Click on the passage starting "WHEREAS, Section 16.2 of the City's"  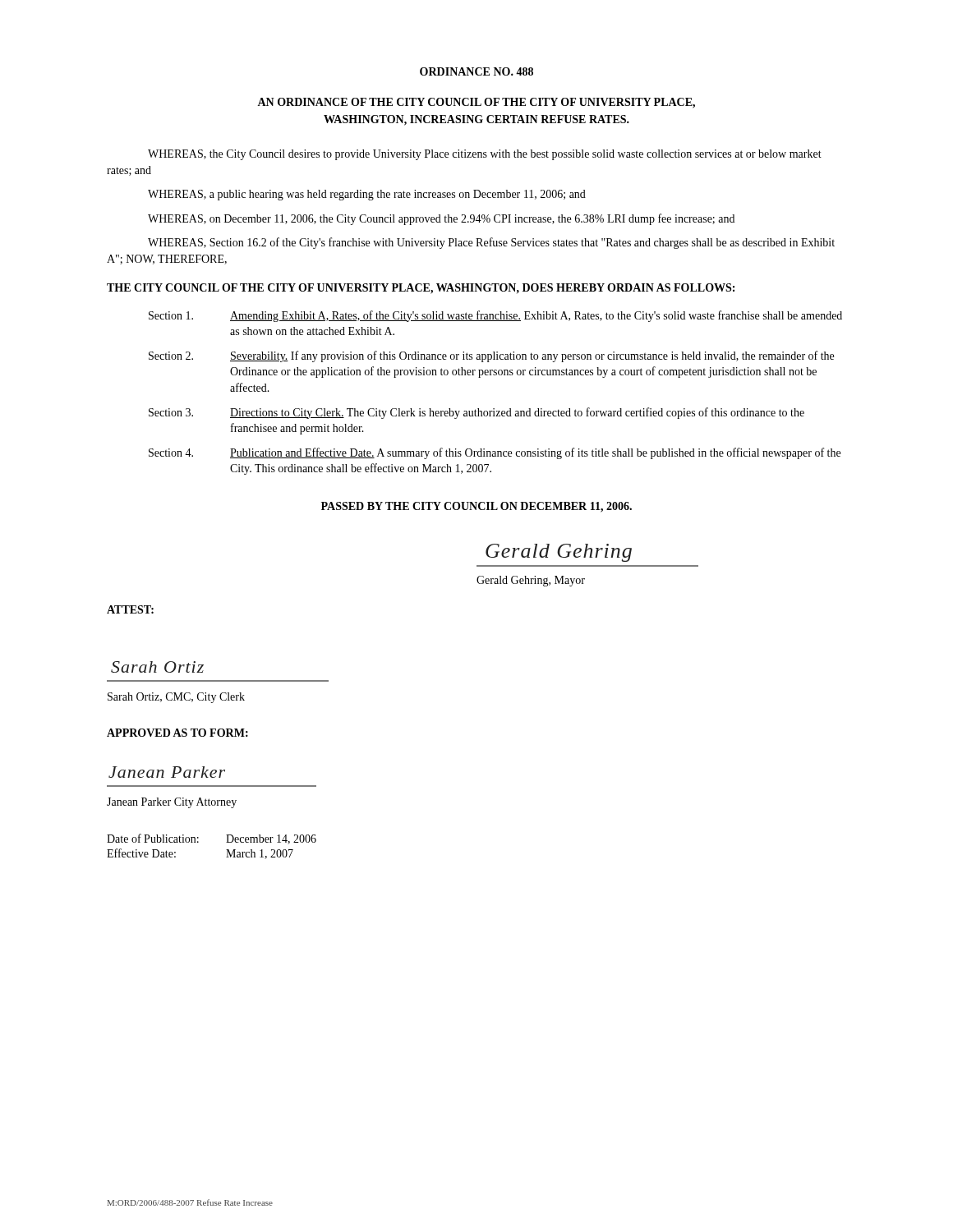click(x=471, y=251)
